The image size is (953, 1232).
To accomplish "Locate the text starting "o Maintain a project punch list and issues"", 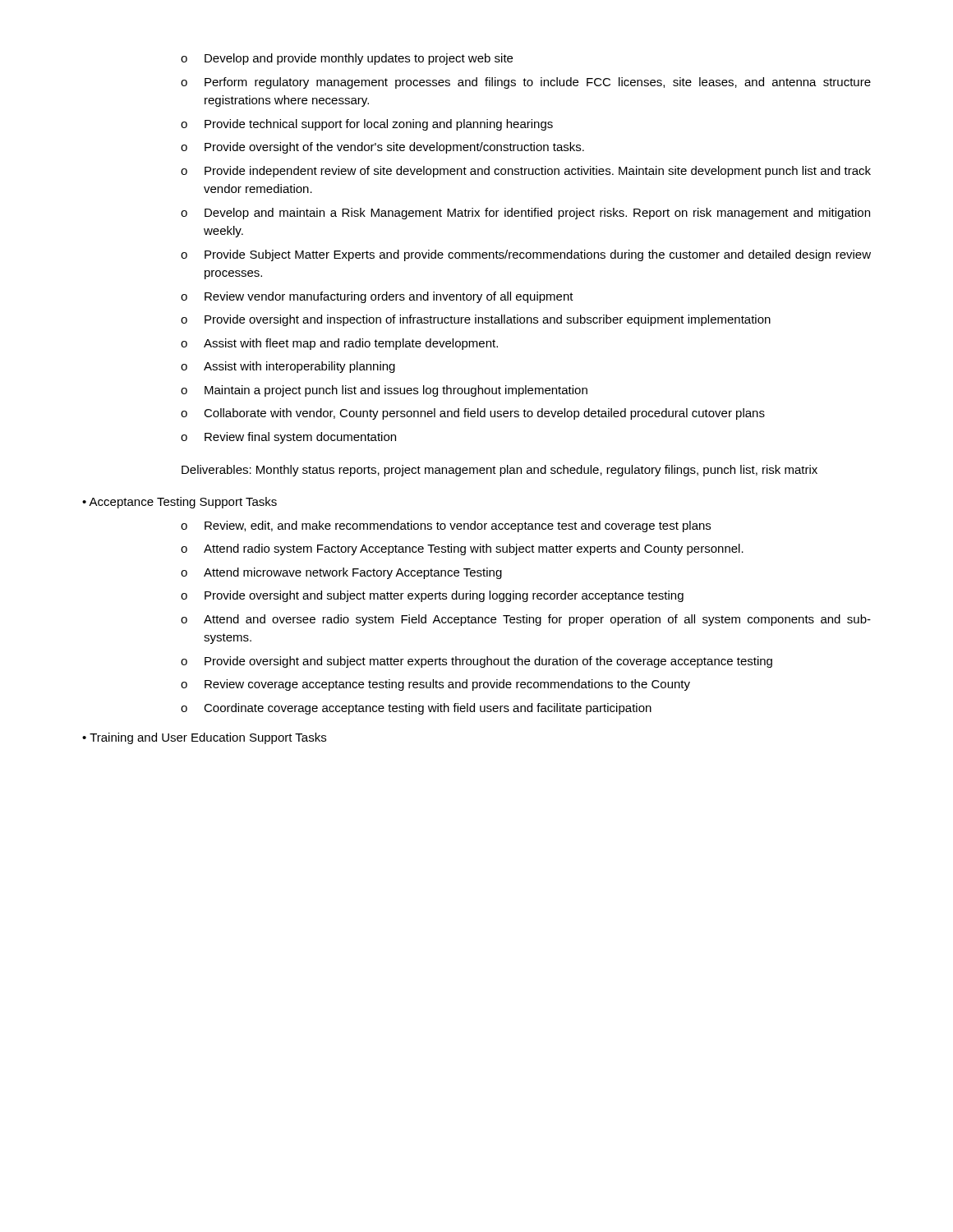I will click(526, 390).
